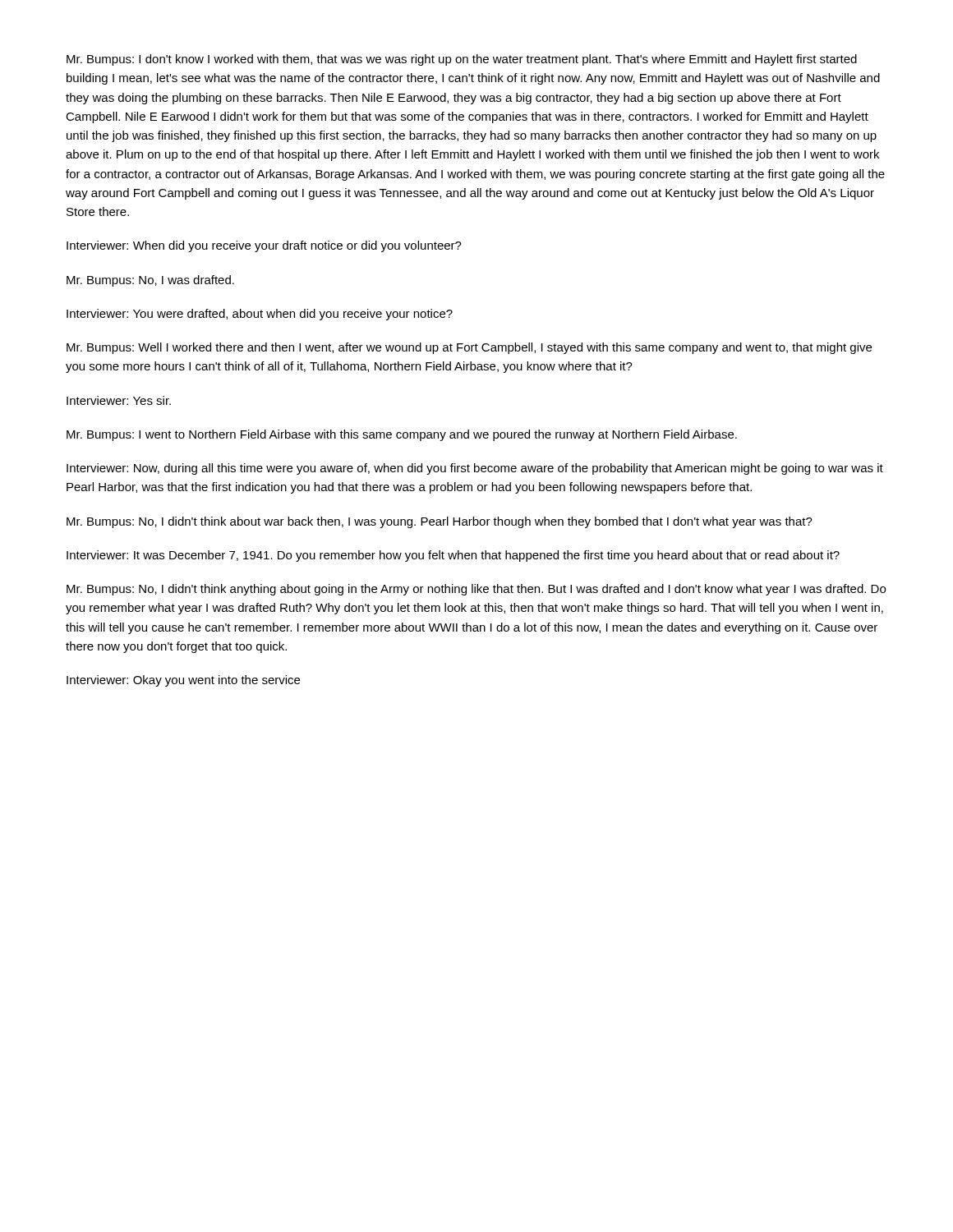The height and width of the screenshot is (1232, 953).
Task: Navigate to the region starting "Interviewer: Now, during all this time were"
Action: coord(474,477)
